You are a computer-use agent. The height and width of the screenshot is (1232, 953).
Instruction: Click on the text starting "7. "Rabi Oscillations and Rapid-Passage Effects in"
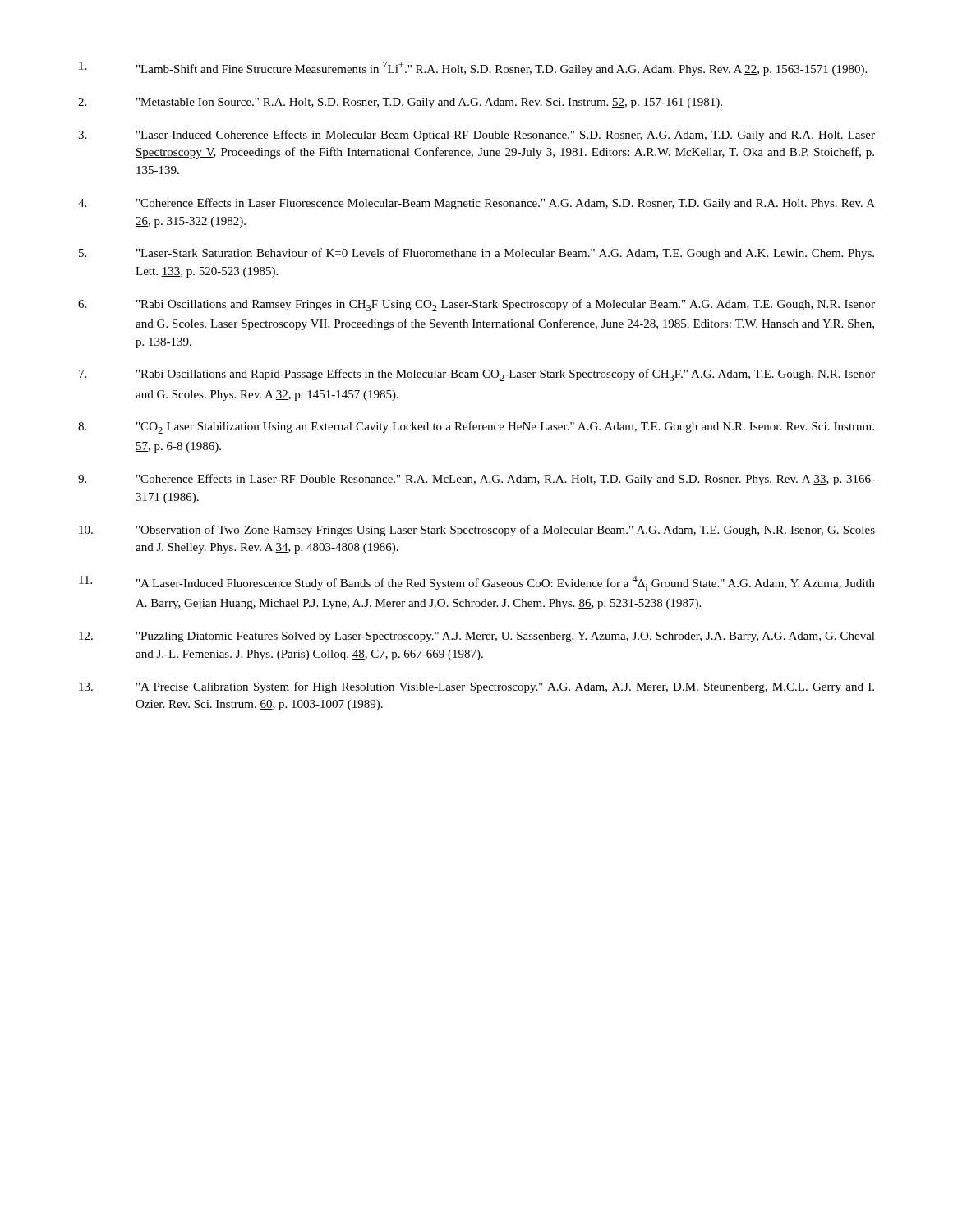[476, 385]
